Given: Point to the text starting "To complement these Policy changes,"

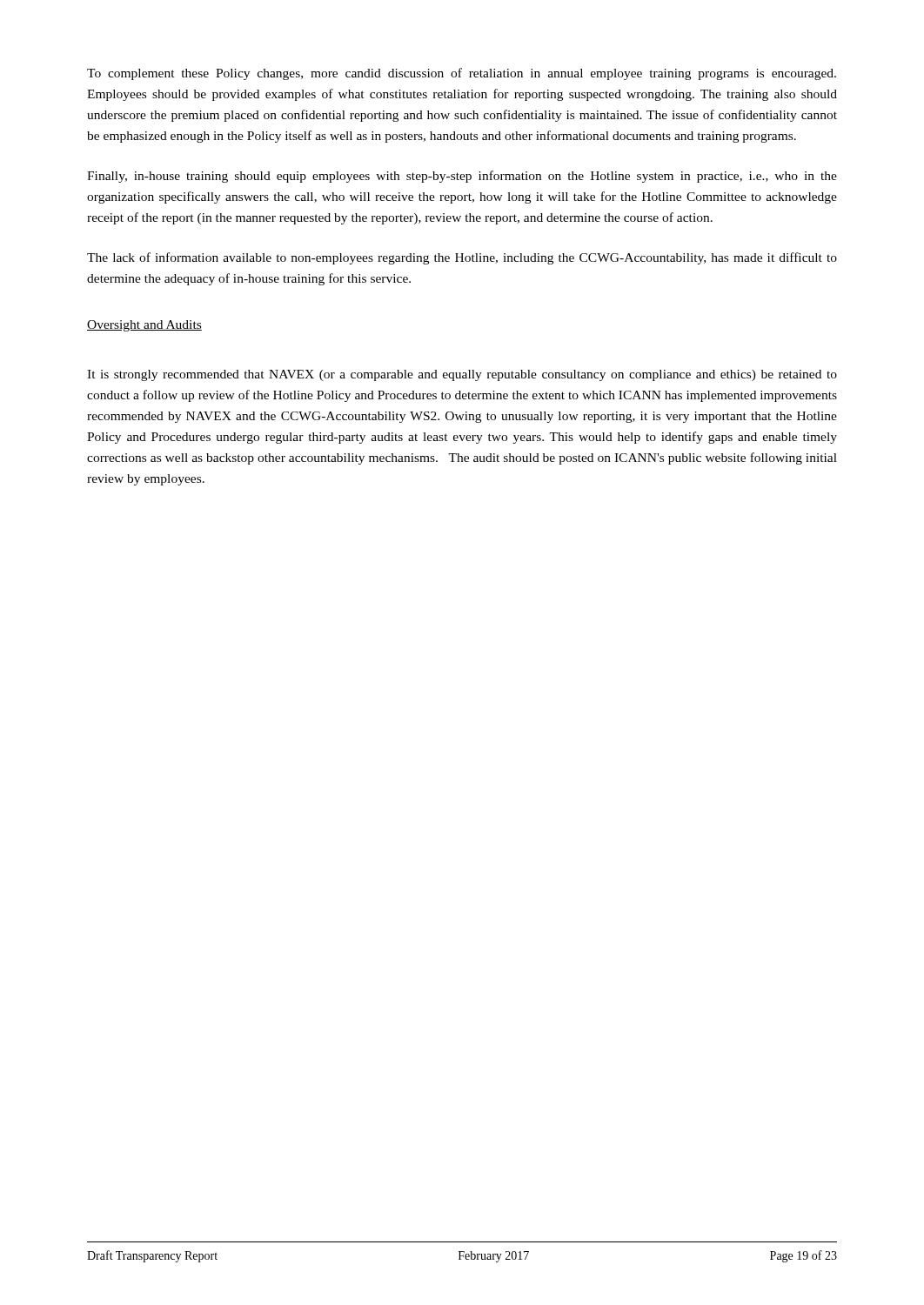Looking at the screenshot, I should click(462, 104).
